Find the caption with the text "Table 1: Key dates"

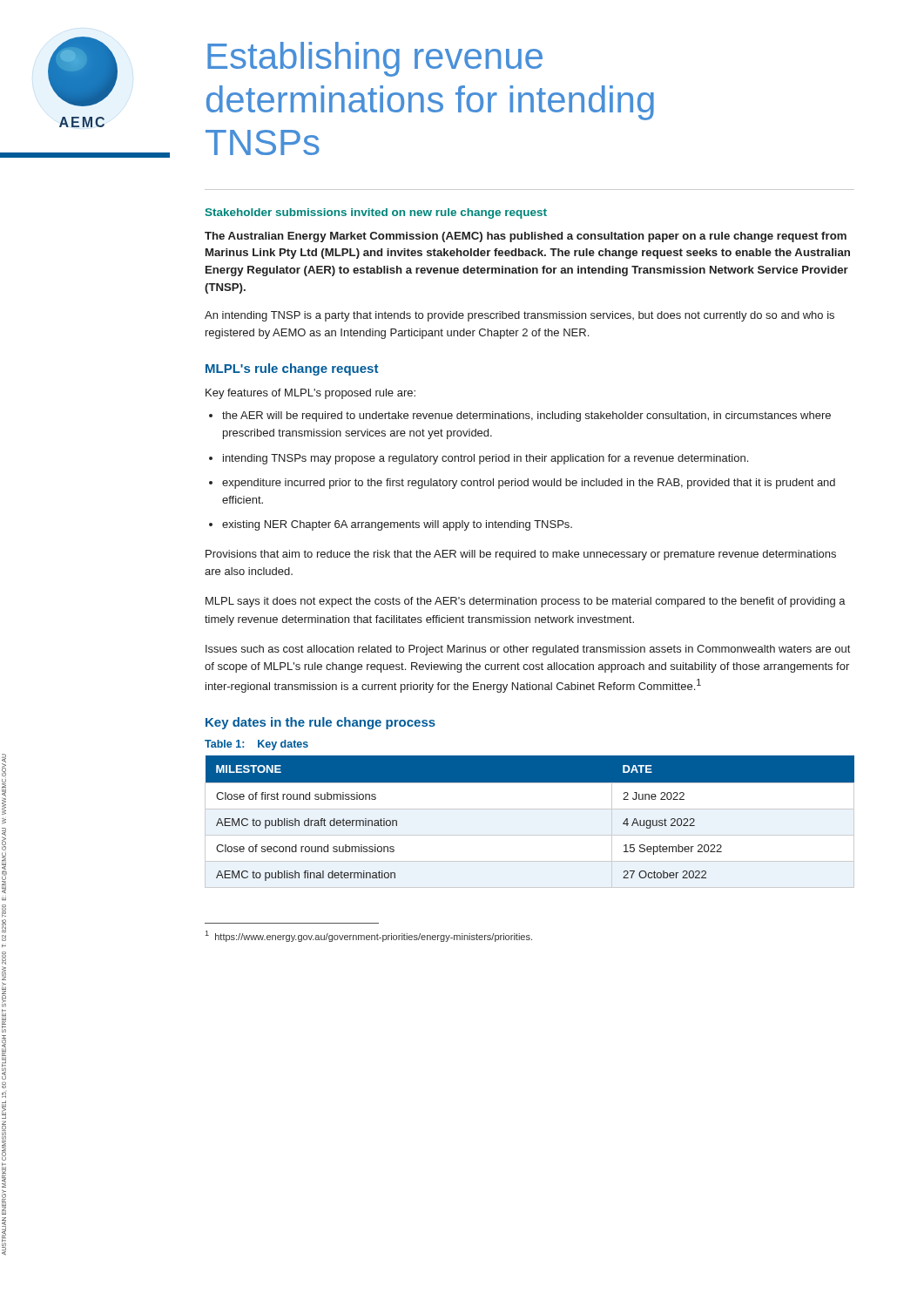click(x=257, y=744)
